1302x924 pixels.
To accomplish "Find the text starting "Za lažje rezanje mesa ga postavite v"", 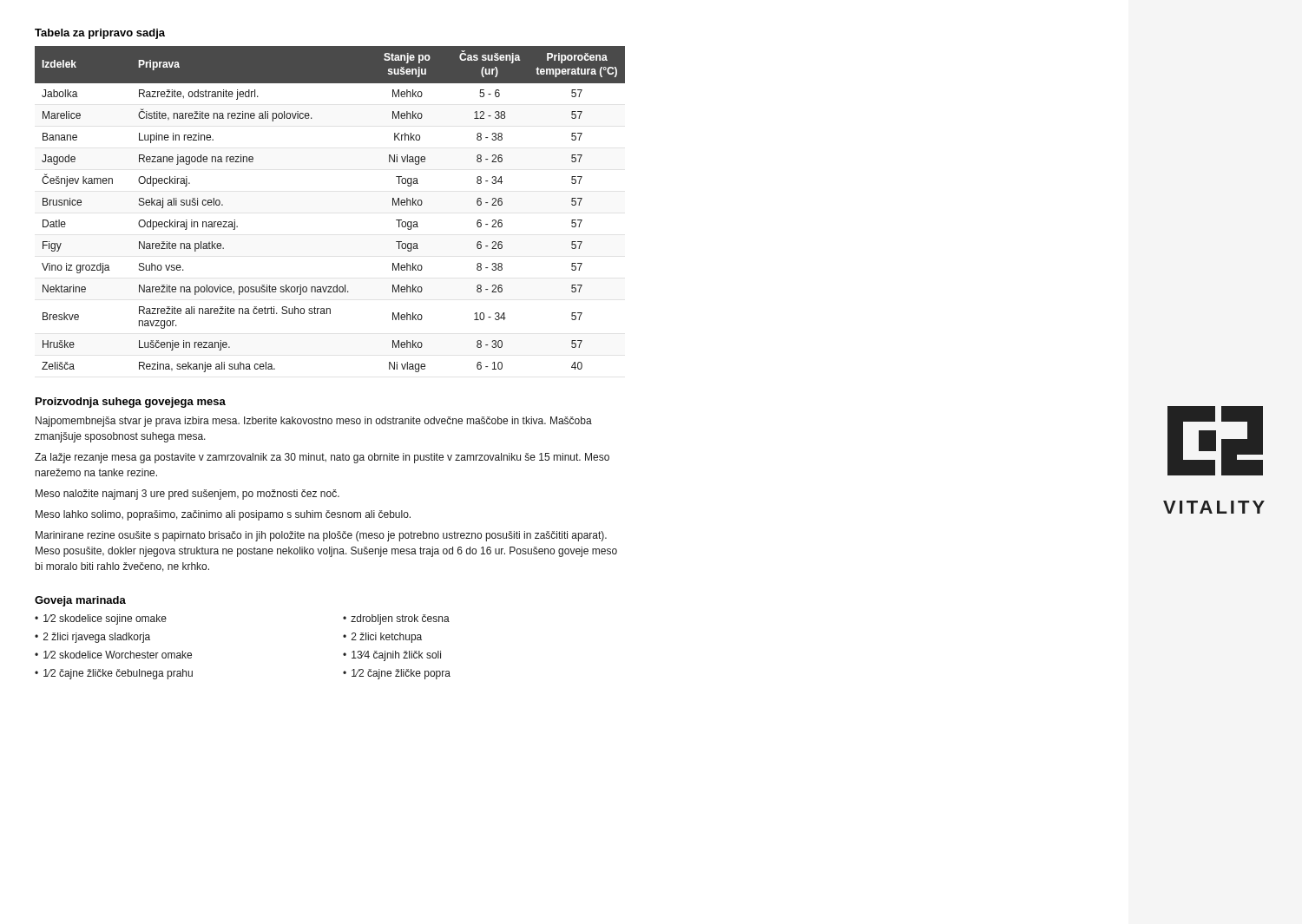I will pyautogui.click(x=322, y=465).
